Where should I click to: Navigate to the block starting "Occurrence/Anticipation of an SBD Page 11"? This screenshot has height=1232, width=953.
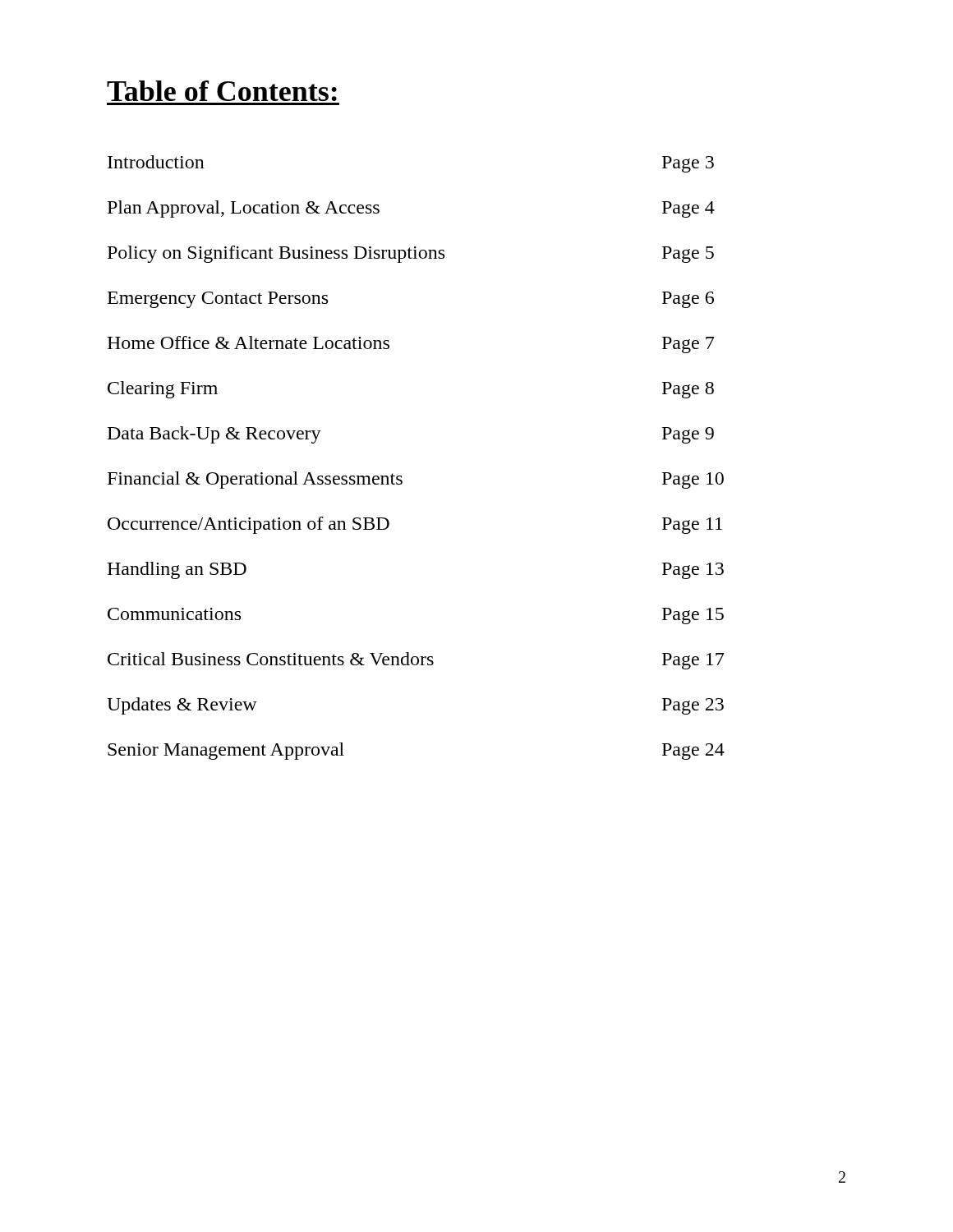[x=249, y=525]
